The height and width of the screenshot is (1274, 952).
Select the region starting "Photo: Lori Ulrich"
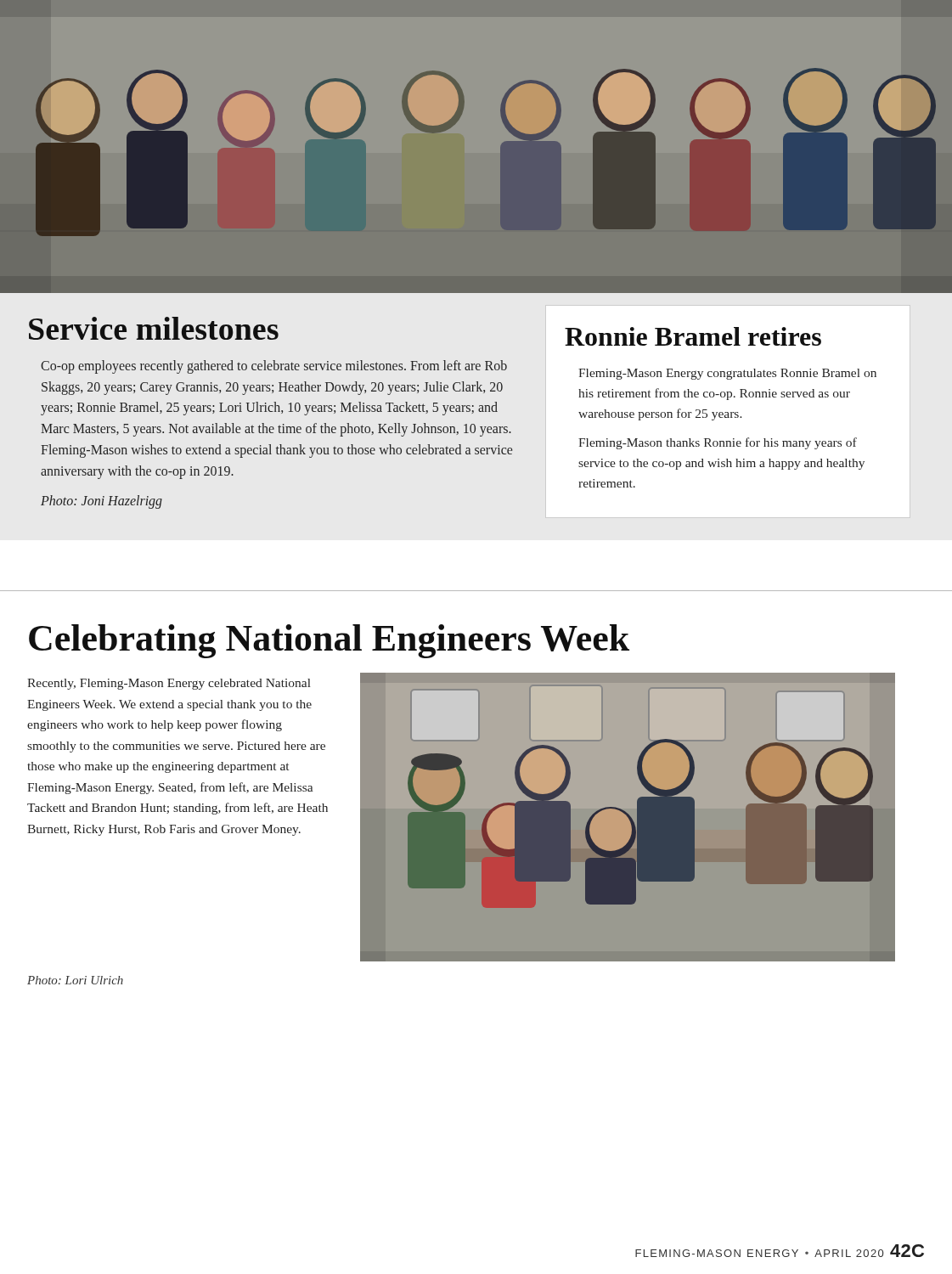(x=75, y=980)
